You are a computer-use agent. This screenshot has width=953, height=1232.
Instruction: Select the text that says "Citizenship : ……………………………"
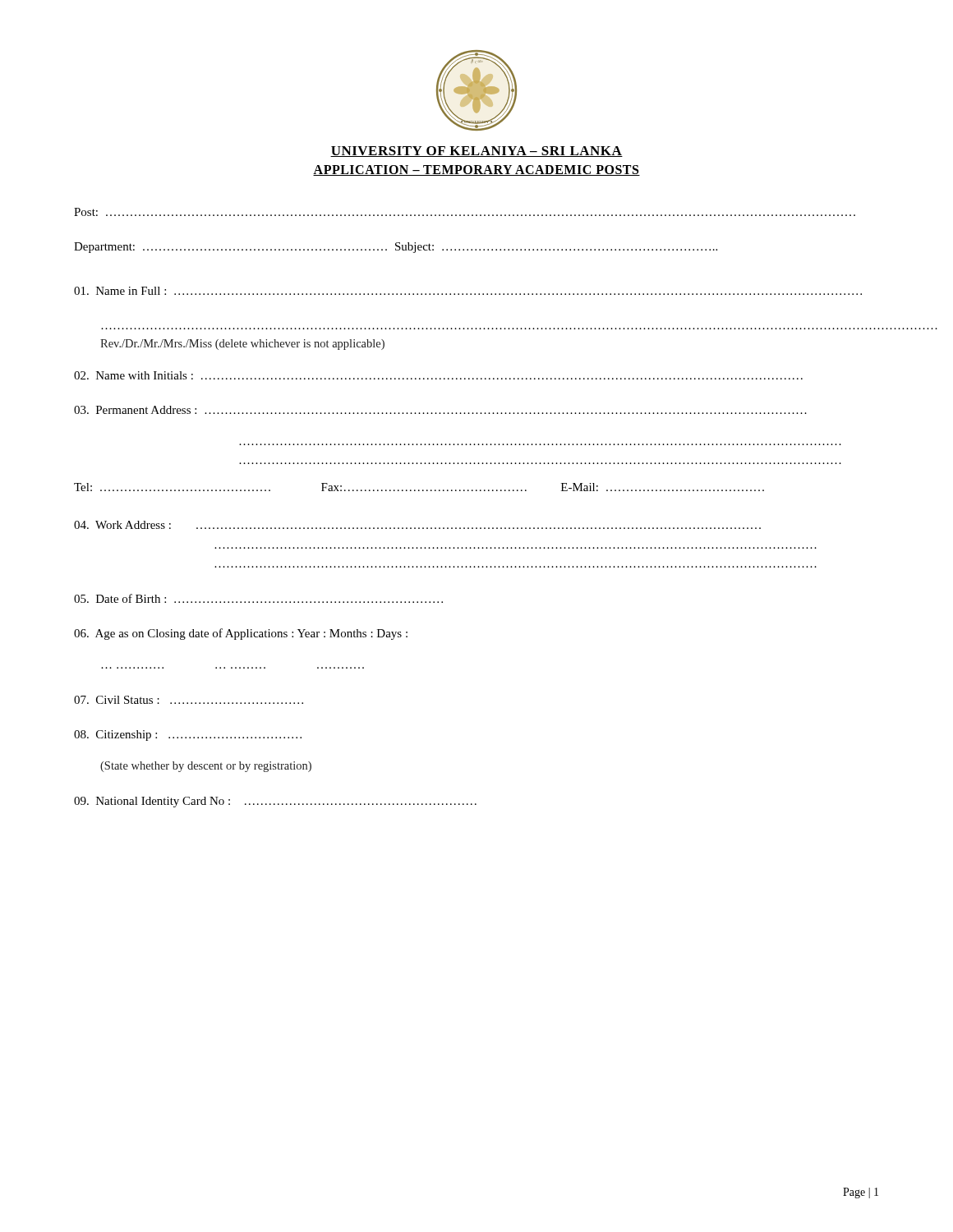tap(188, 734)
